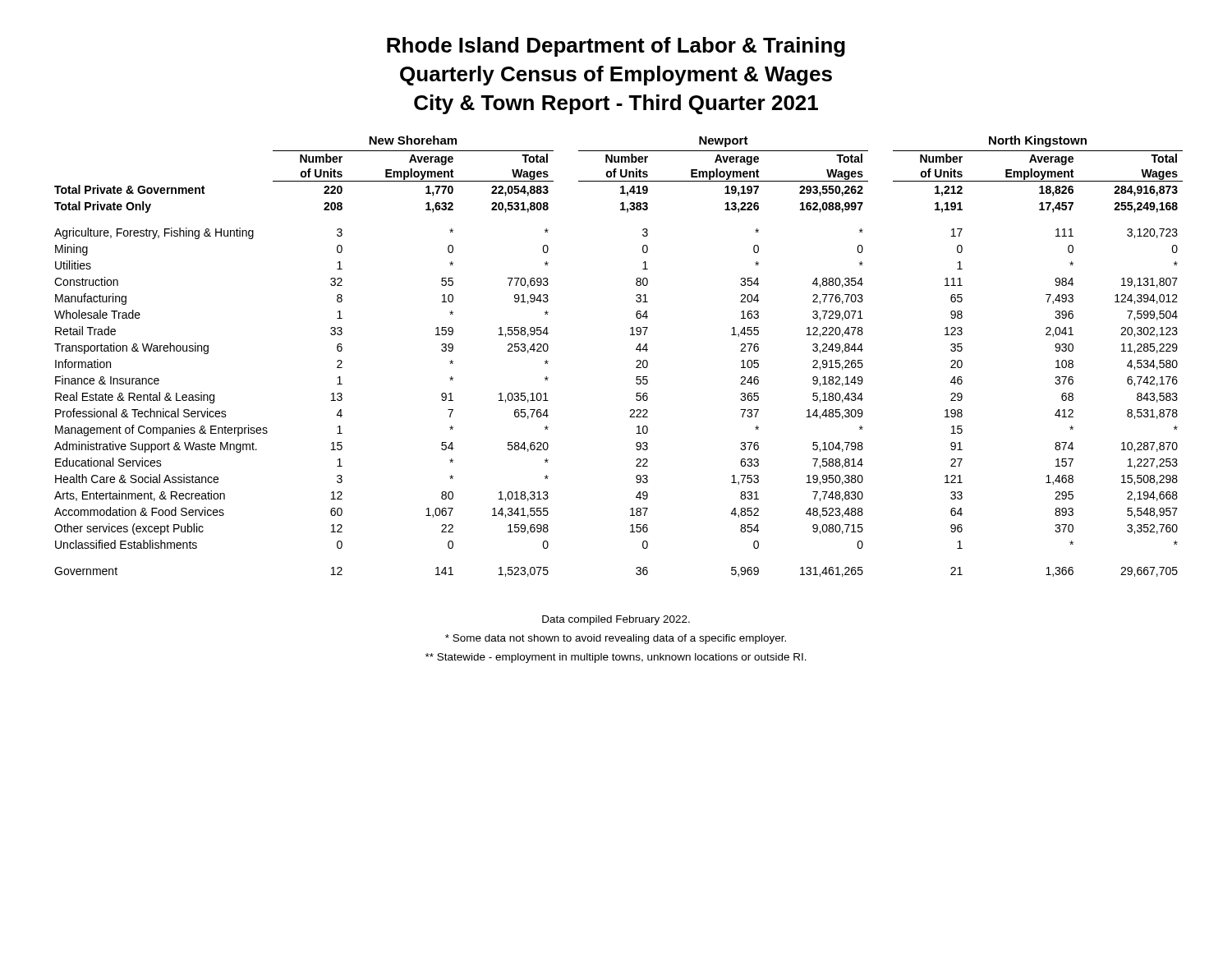Click on the block starting "Rhode Island Department of Labor"
1232x953 pixels.
pyautogui.click(x=616, y=74)
